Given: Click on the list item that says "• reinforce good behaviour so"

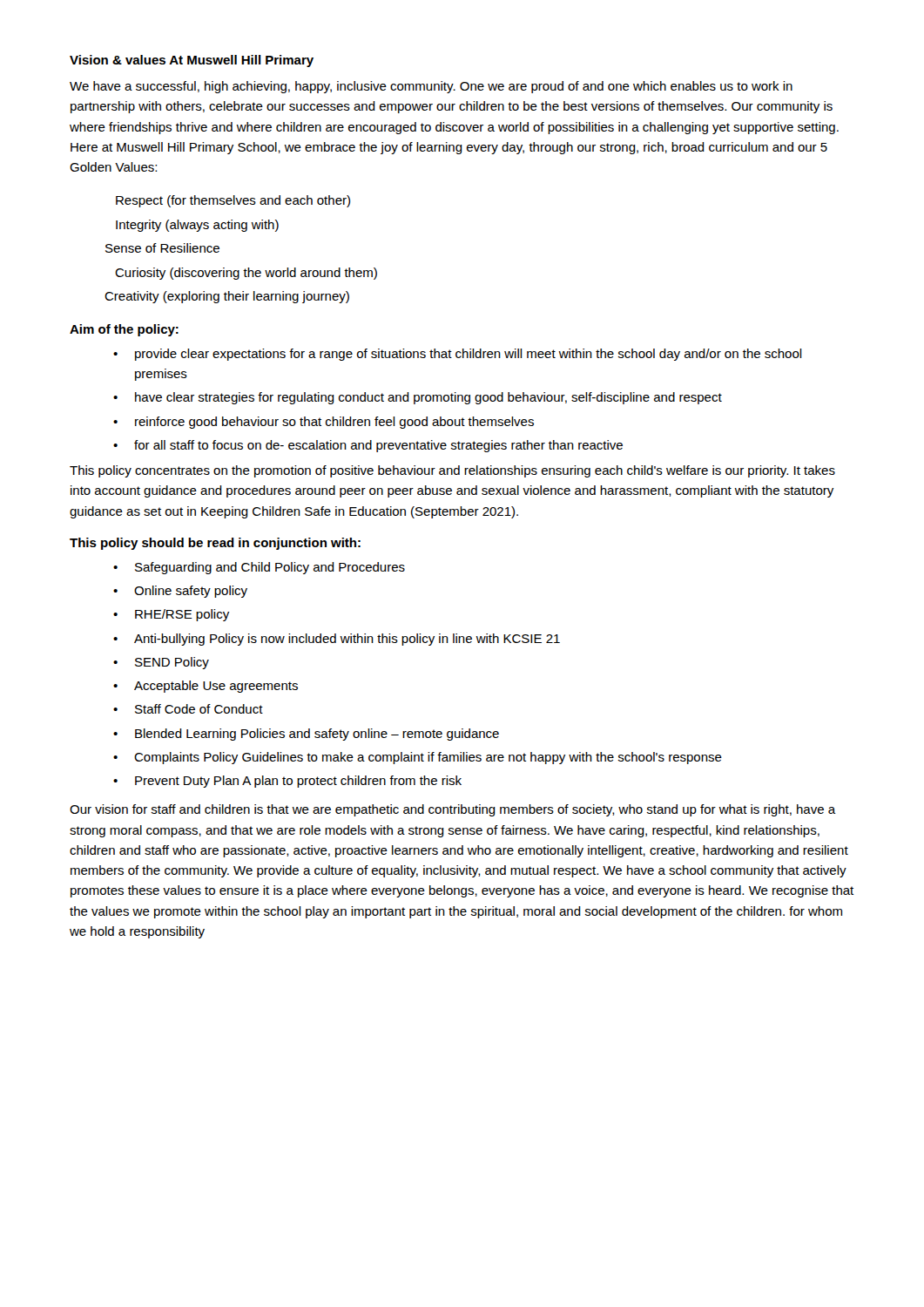Looking at the screenshot, I should pos(484,421).
